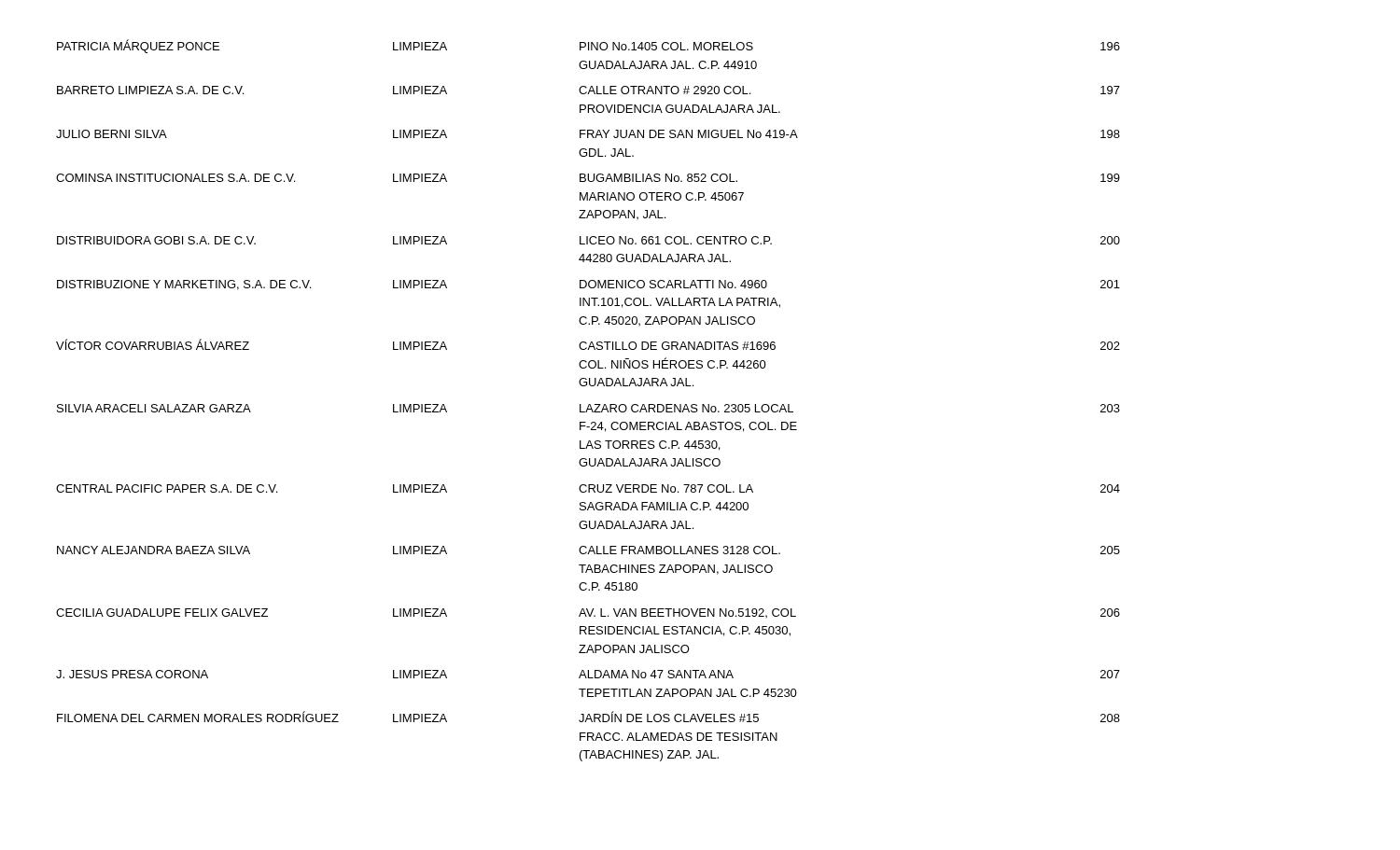Navigate to the text block starting "FILOMENA DEL CARMEN MORALES RODRÍGUEZ LIMPIEZA"
Screen dimensions: 850x1400
[588, 736]
